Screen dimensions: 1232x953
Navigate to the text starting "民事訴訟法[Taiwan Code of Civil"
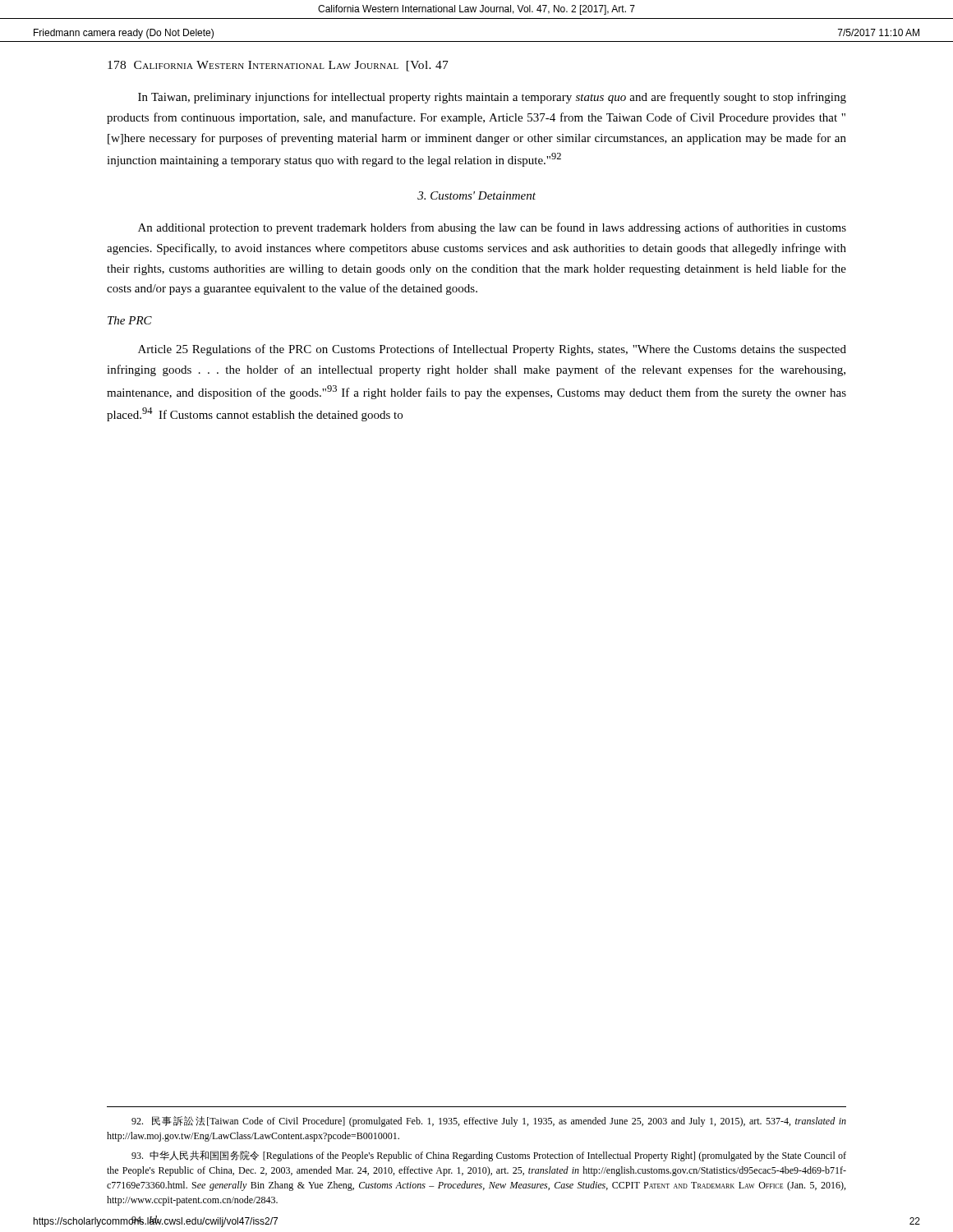476,1129
